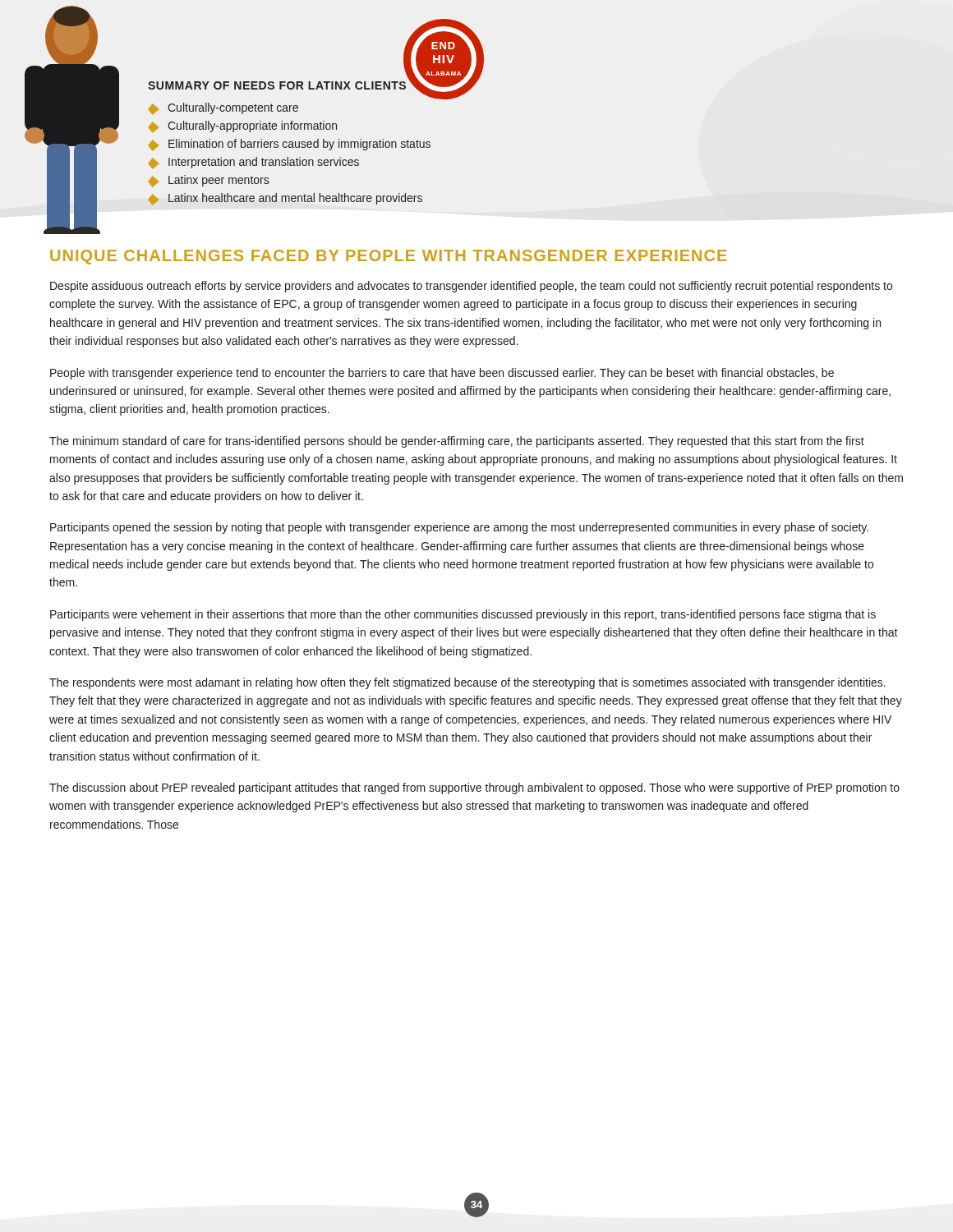Click on the region starting "Despite assiduous outreach efforts by service"
Image resolution: width=953 pixels, height=1232 pixels.
(x=471, y=313)
